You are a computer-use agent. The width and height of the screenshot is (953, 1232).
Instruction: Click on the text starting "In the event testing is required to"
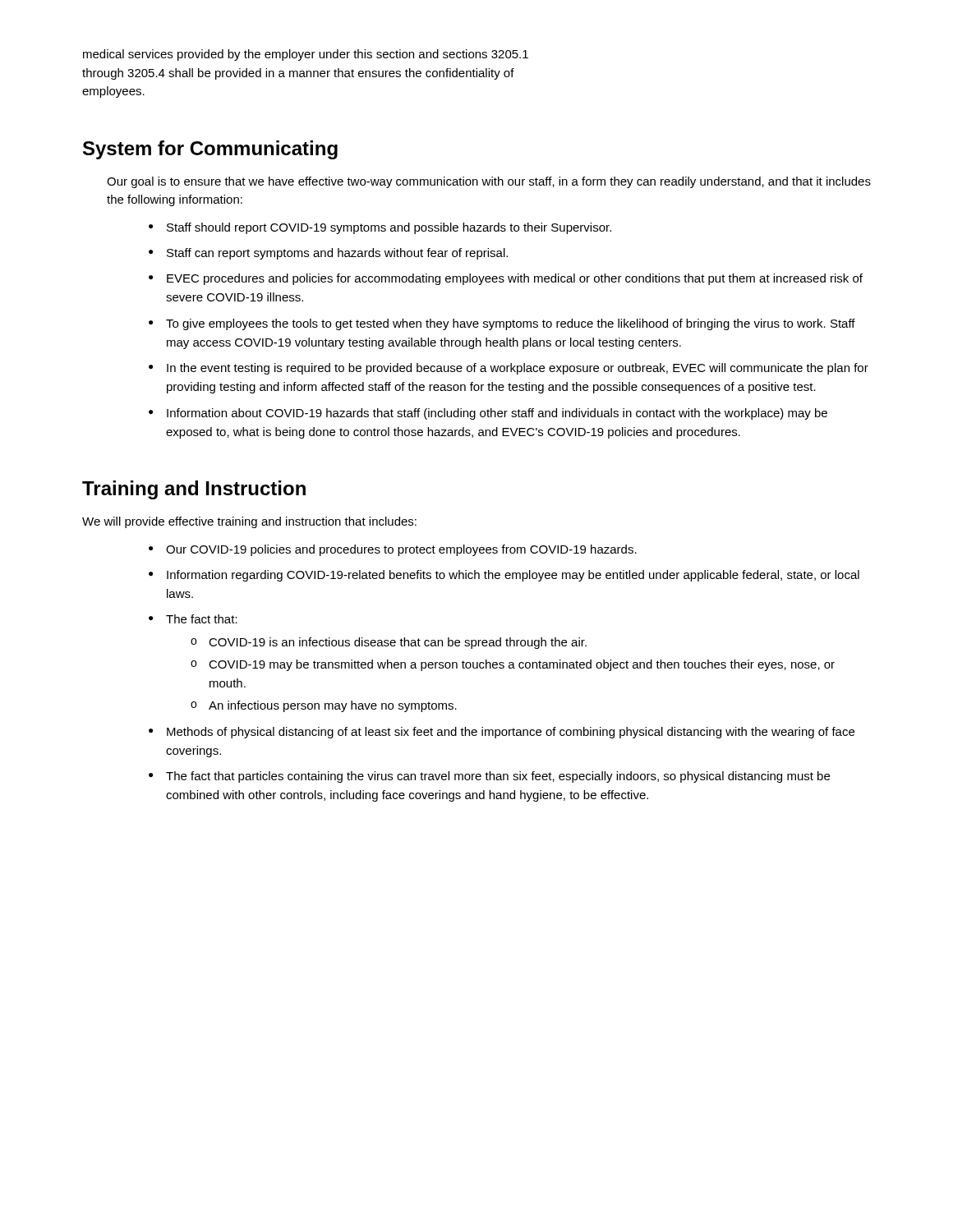509,377
